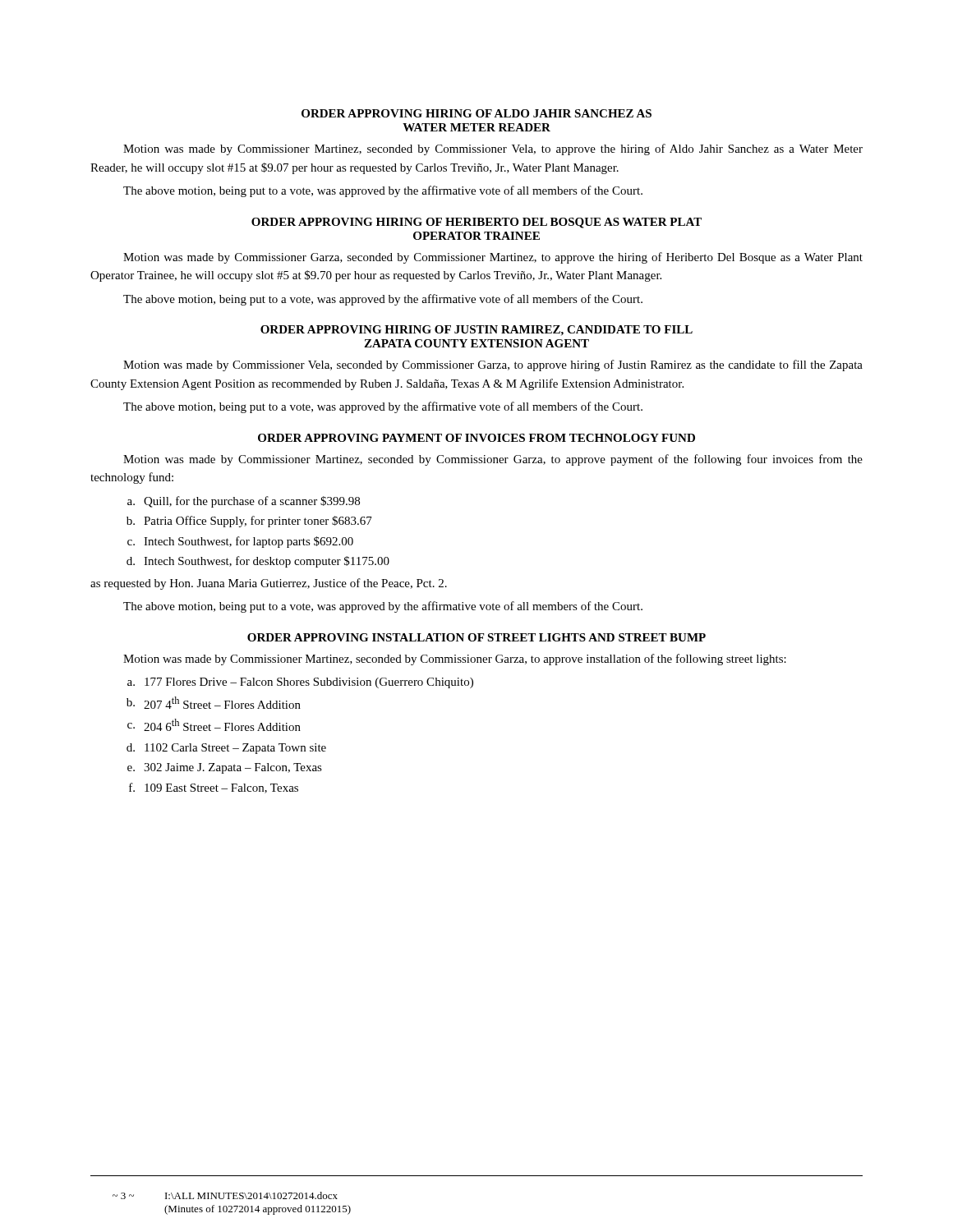Where is the passage that starts "as requested by Hon. Juana Maria"?
This screenshot has height=1232, width=953.
(269, 583)
